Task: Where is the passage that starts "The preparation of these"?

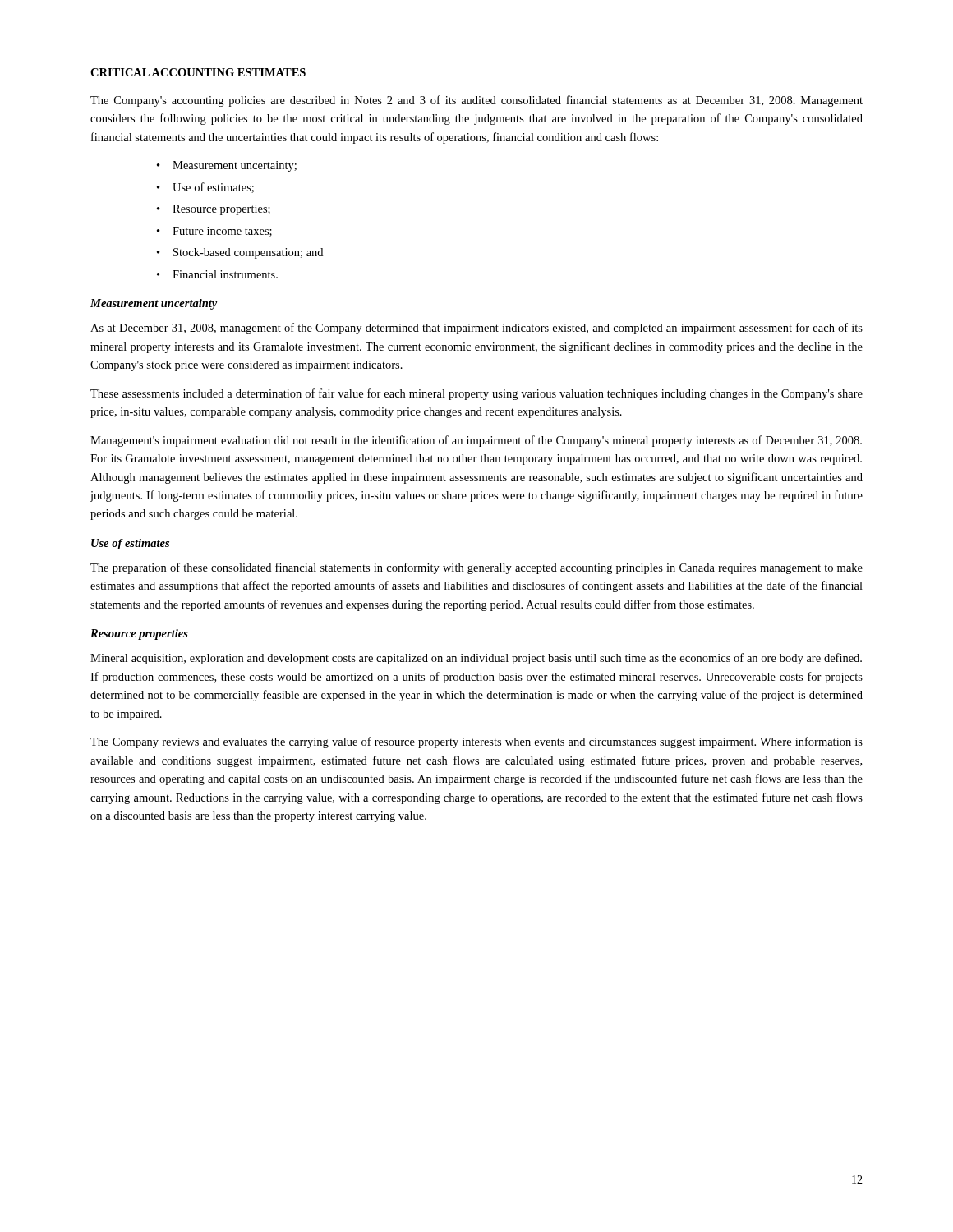Action: 476,586
